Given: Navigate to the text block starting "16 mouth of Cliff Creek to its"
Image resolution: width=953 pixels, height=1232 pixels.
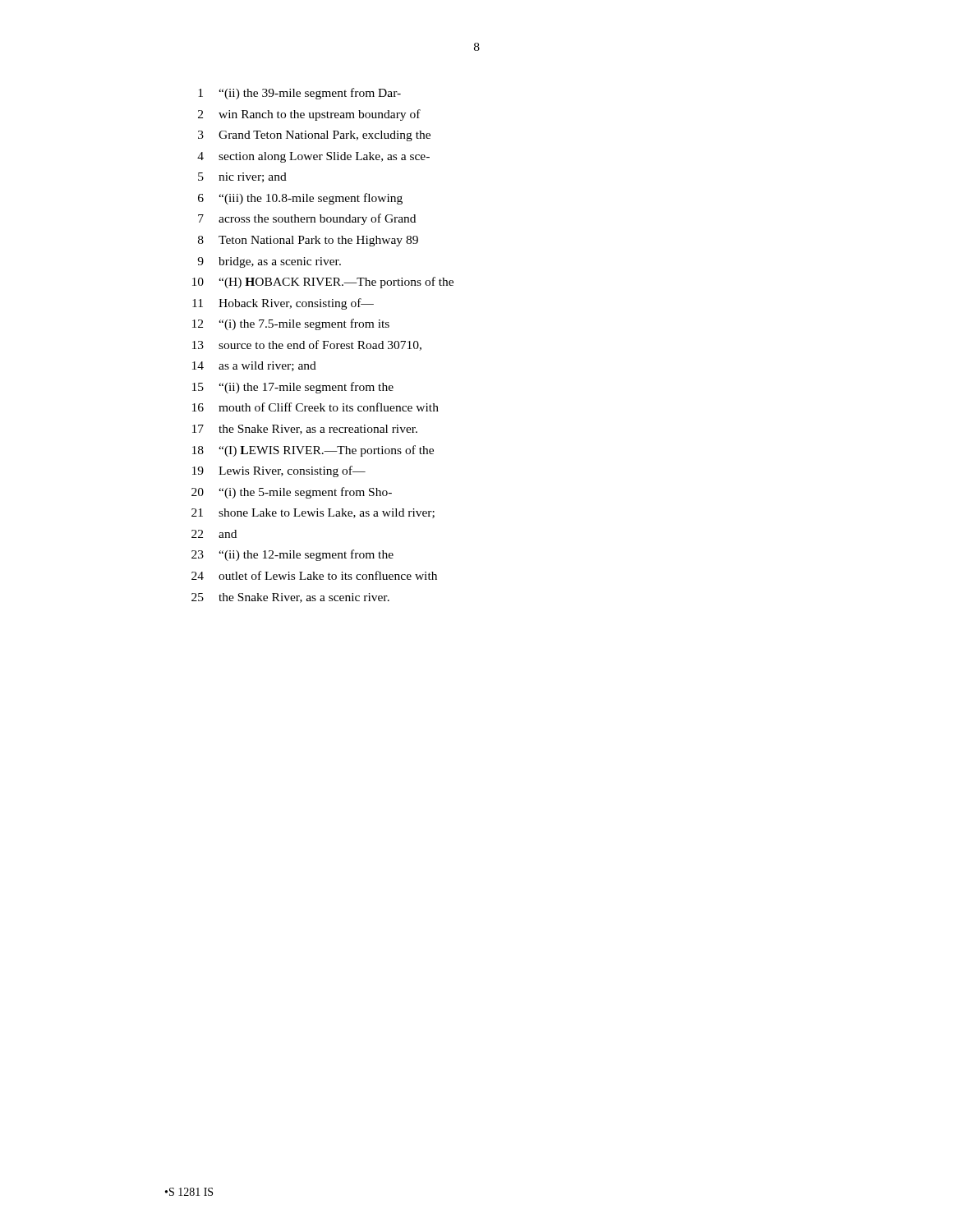Looking at the screenshot, I should pos(315,407).
